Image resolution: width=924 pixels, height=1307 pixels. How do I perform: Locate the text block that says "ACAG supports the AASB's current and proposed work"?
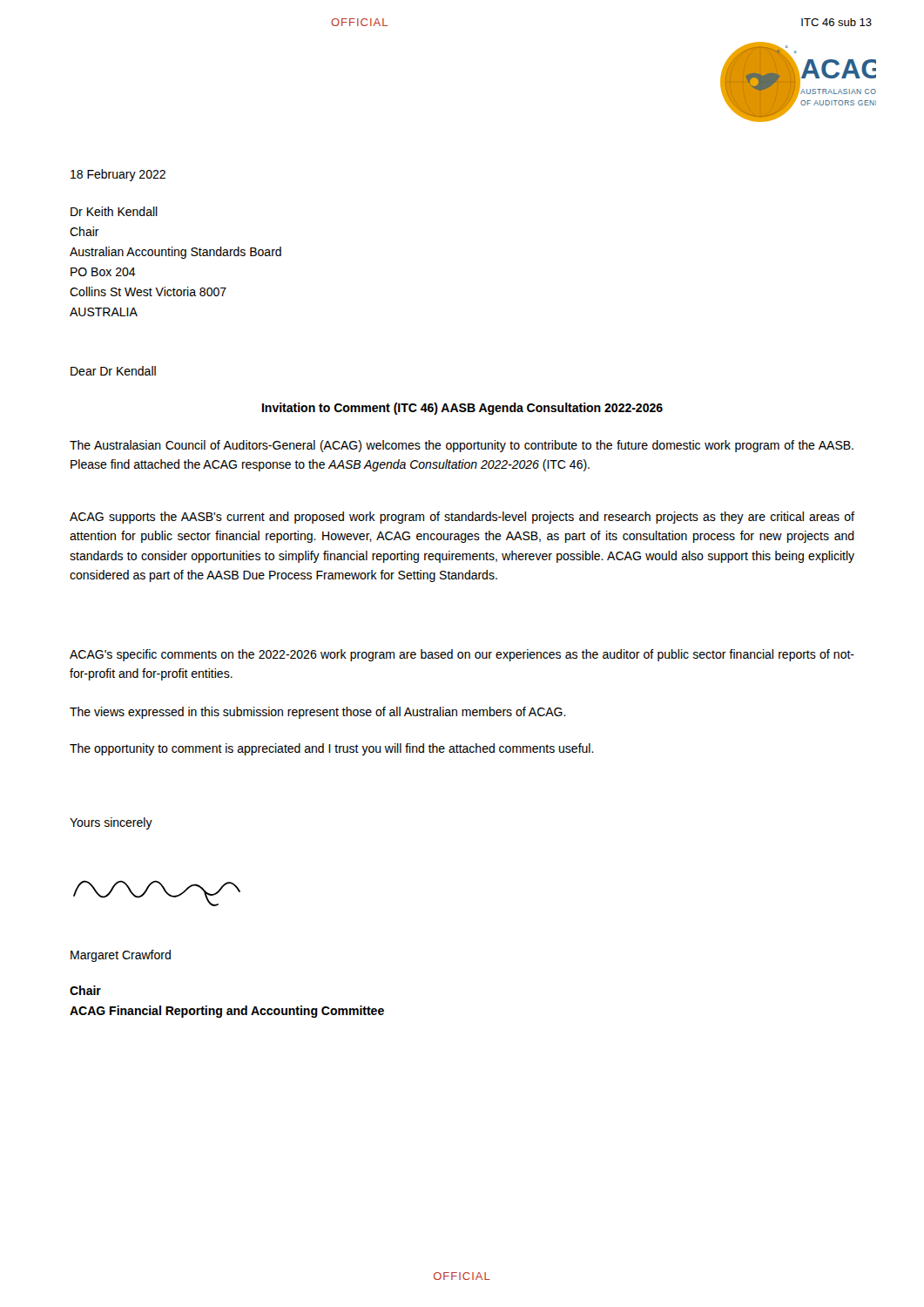pos(462,546)
